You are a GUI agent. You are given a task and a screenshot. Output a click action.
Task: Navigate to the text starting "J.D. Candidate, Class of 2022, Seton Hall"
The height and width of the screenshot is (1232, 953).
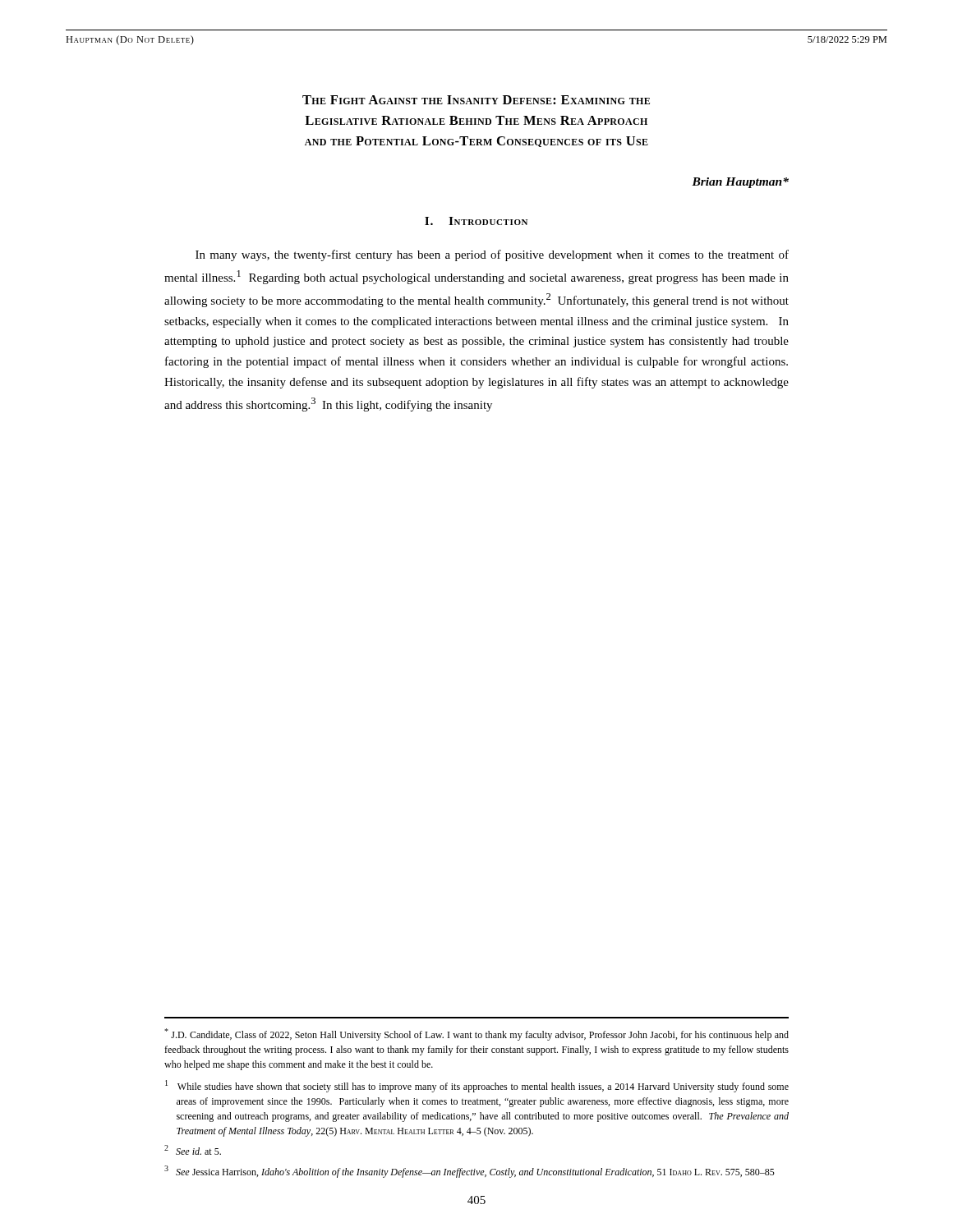click(476, 1048)
